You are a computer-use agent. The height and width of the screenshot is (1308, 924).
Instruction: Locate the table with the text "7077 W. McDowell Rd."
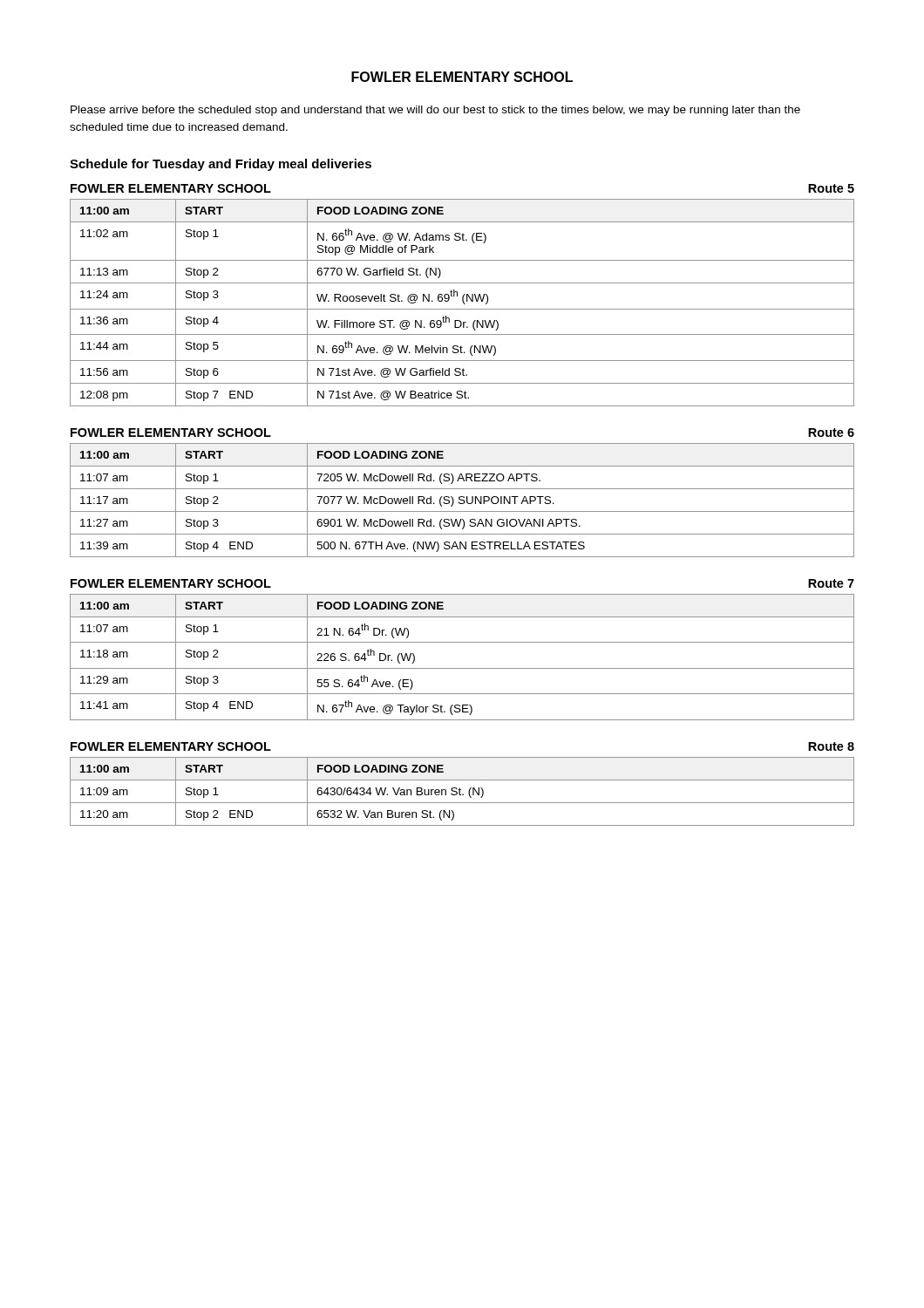(462, 500)
